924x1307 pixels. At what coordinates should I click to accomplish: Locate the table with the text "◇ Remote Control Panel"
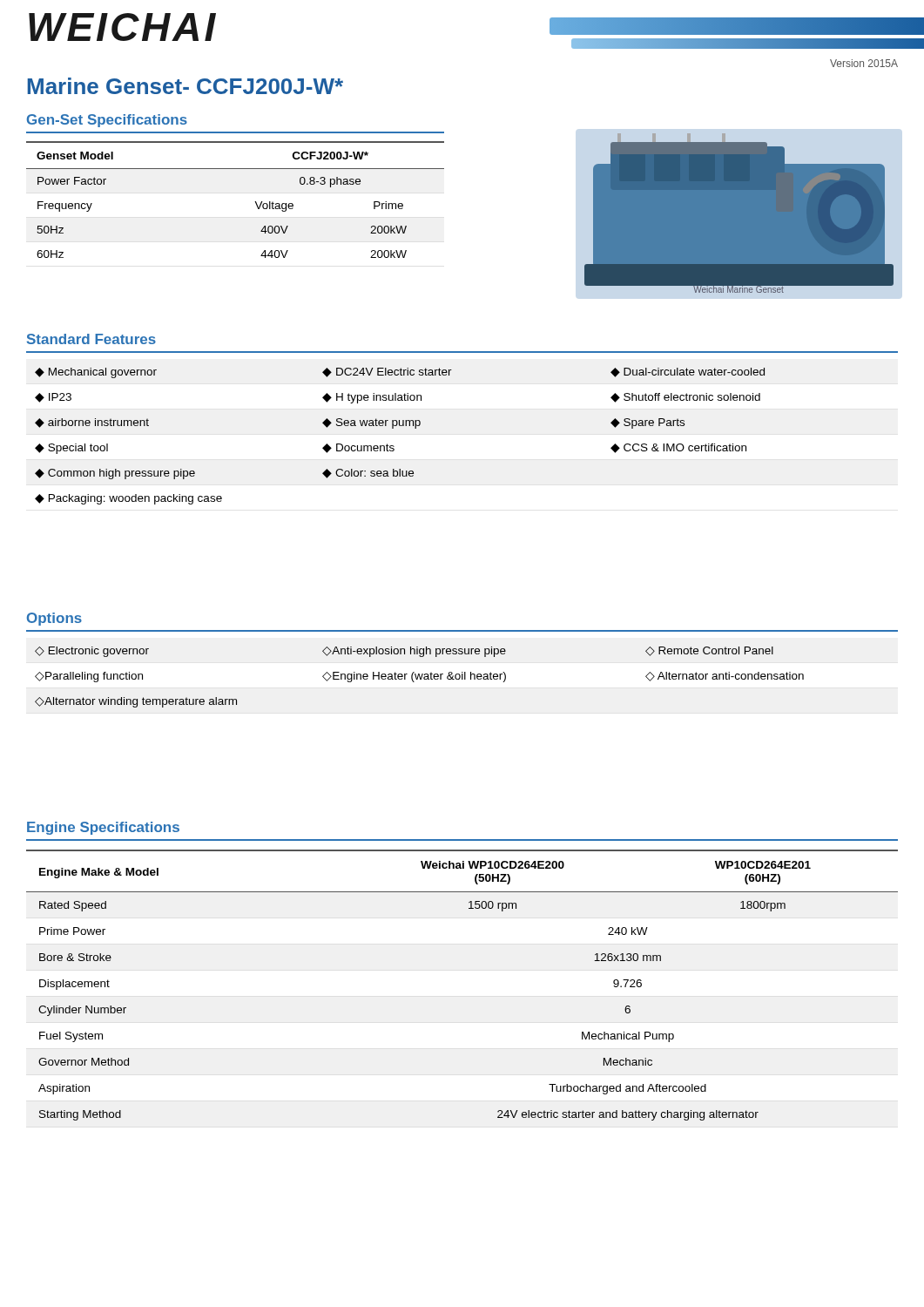(x=462, y=676)
